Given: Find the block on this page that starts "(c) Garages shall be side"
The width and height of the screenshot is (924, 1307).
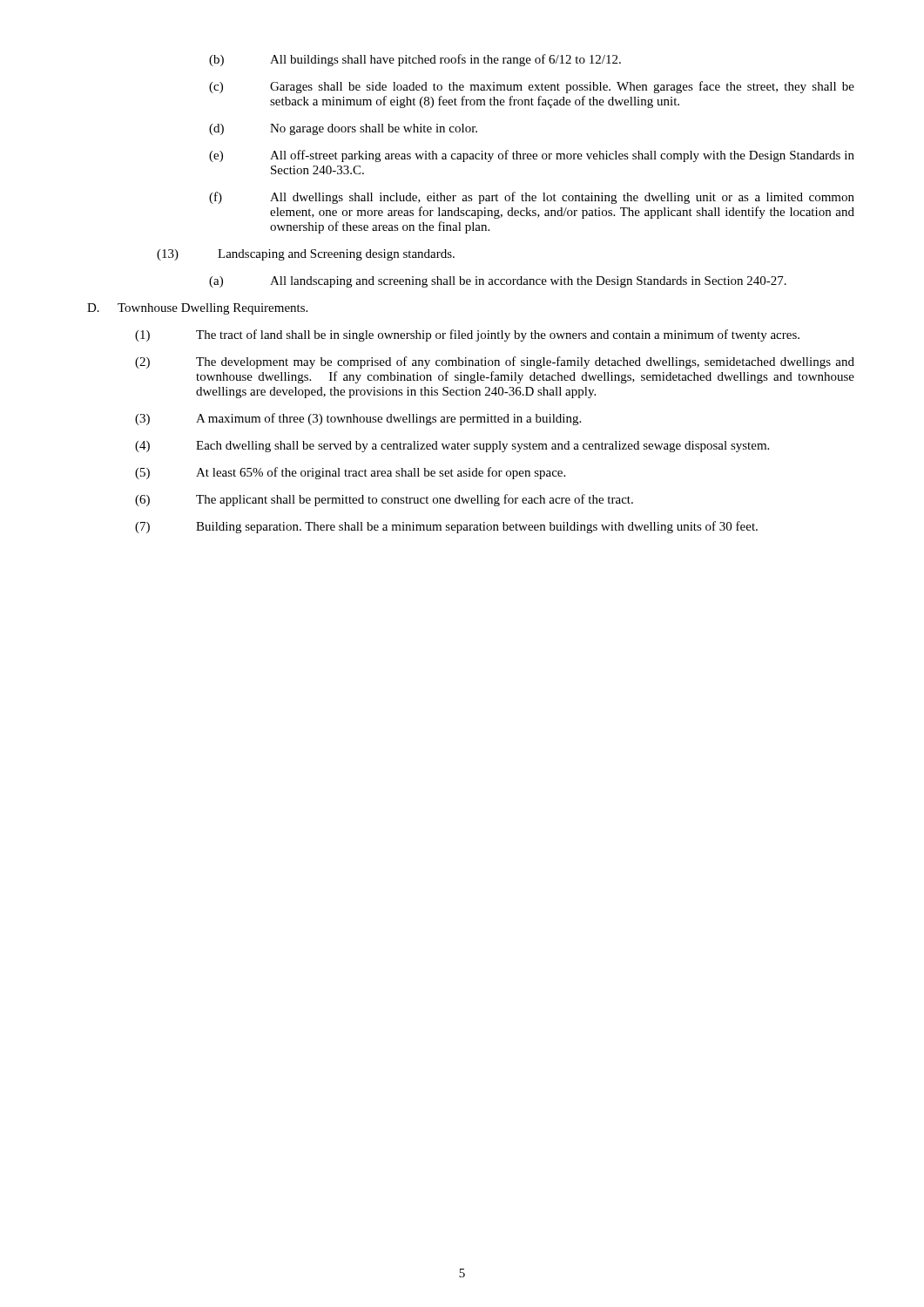Looking at the screenshot, I should coord(532,94).
